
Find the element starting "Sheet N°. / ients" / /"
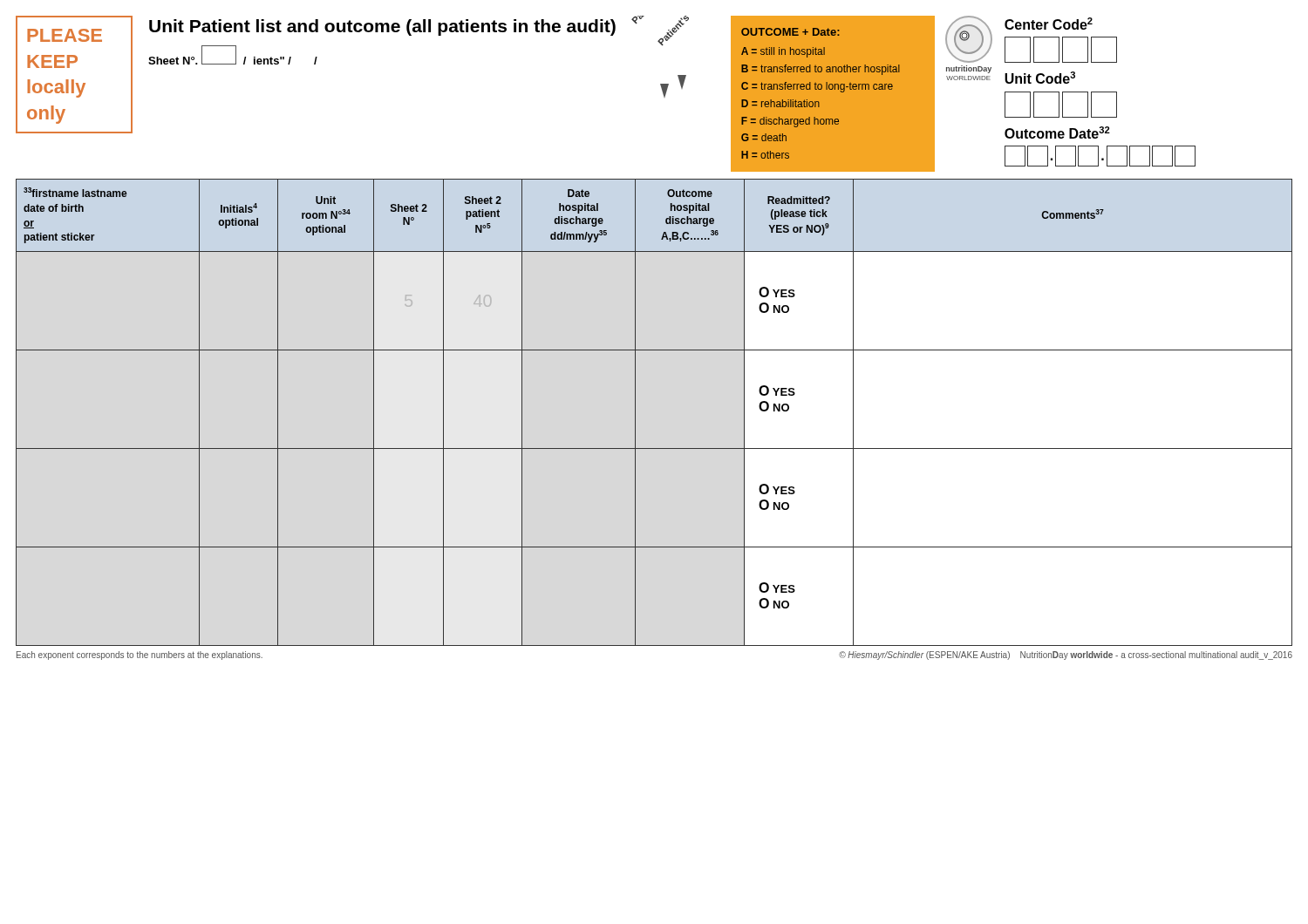click(233, 56)
